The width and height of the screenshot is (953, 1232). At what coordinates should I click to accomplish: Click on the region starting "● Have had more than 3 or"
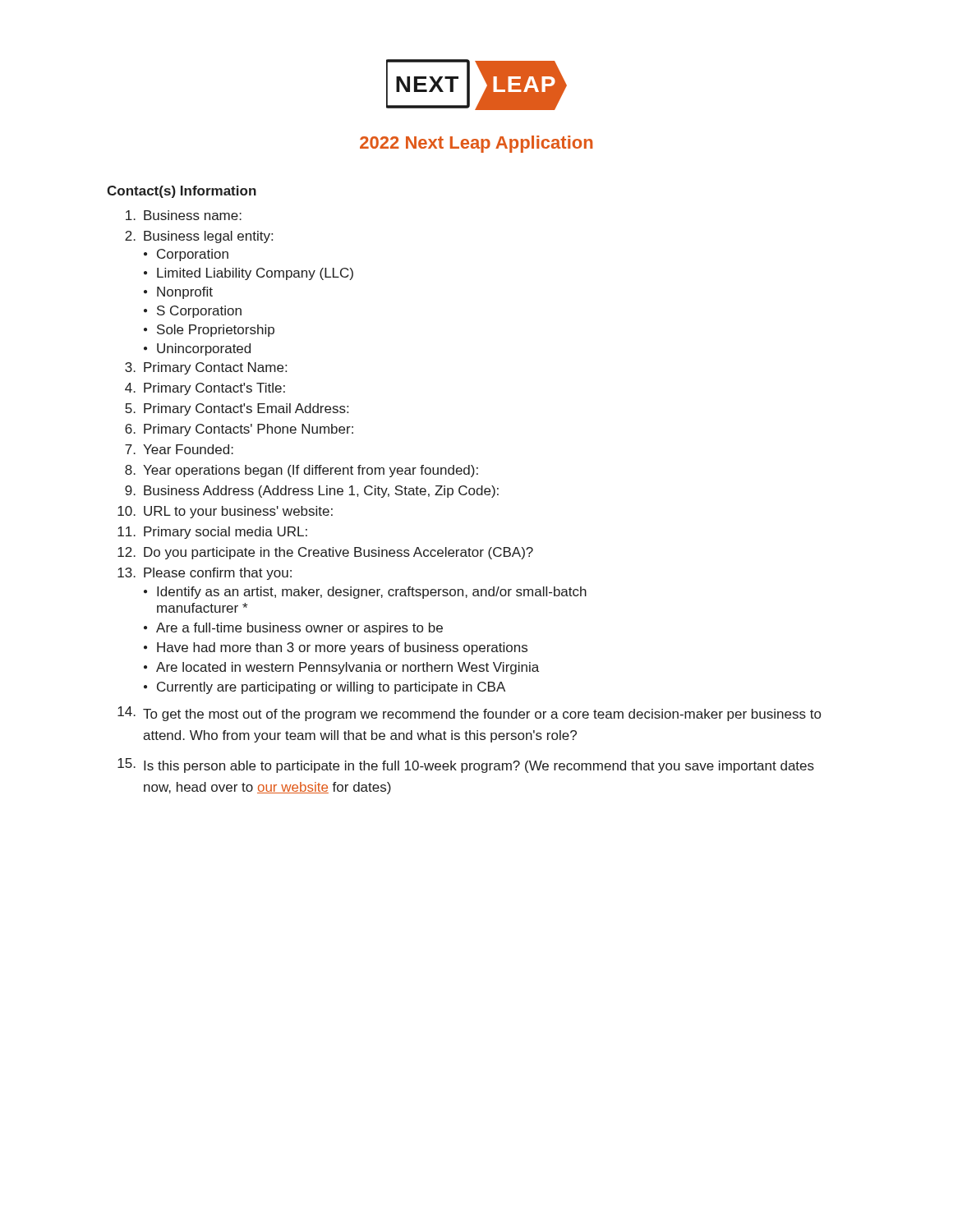[x=335, y=648]
